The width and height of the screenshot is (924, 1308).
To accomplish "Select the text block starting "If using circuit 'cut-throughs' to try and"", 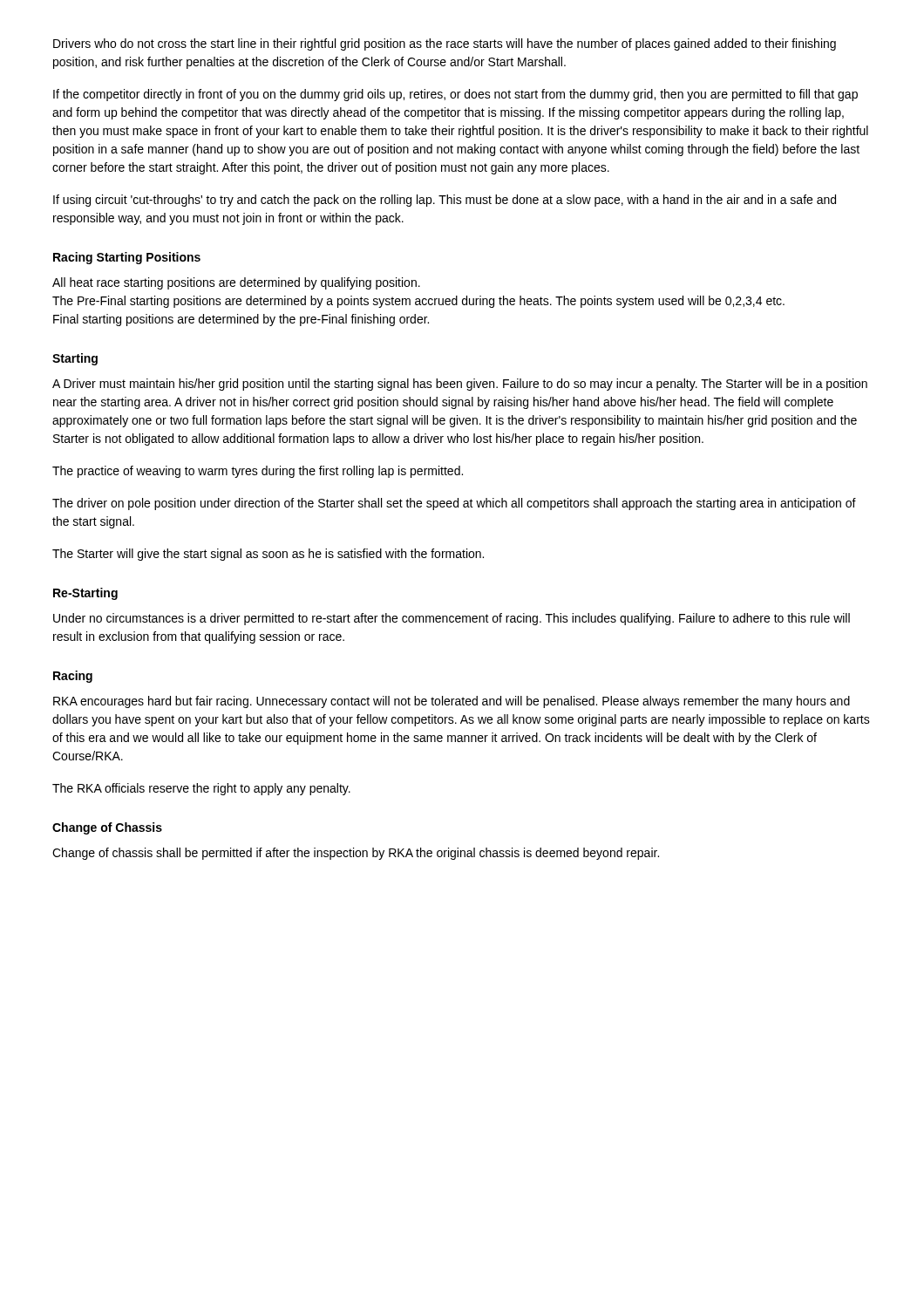I will (445, 209).
